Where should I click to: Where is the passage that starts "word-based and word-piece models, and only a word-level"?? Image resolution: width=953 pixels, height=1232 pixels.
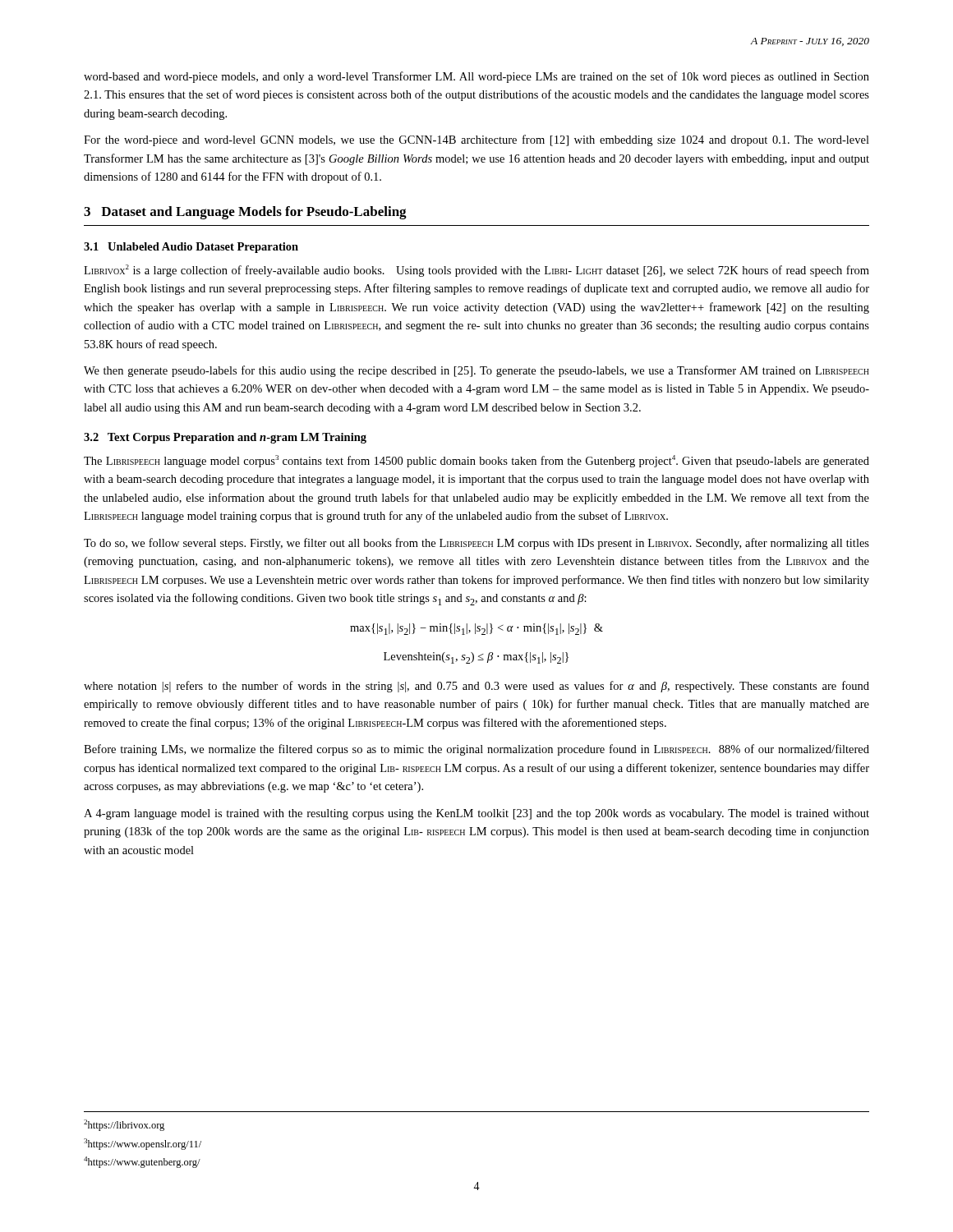pyautogui.click(x=476, y=95)
